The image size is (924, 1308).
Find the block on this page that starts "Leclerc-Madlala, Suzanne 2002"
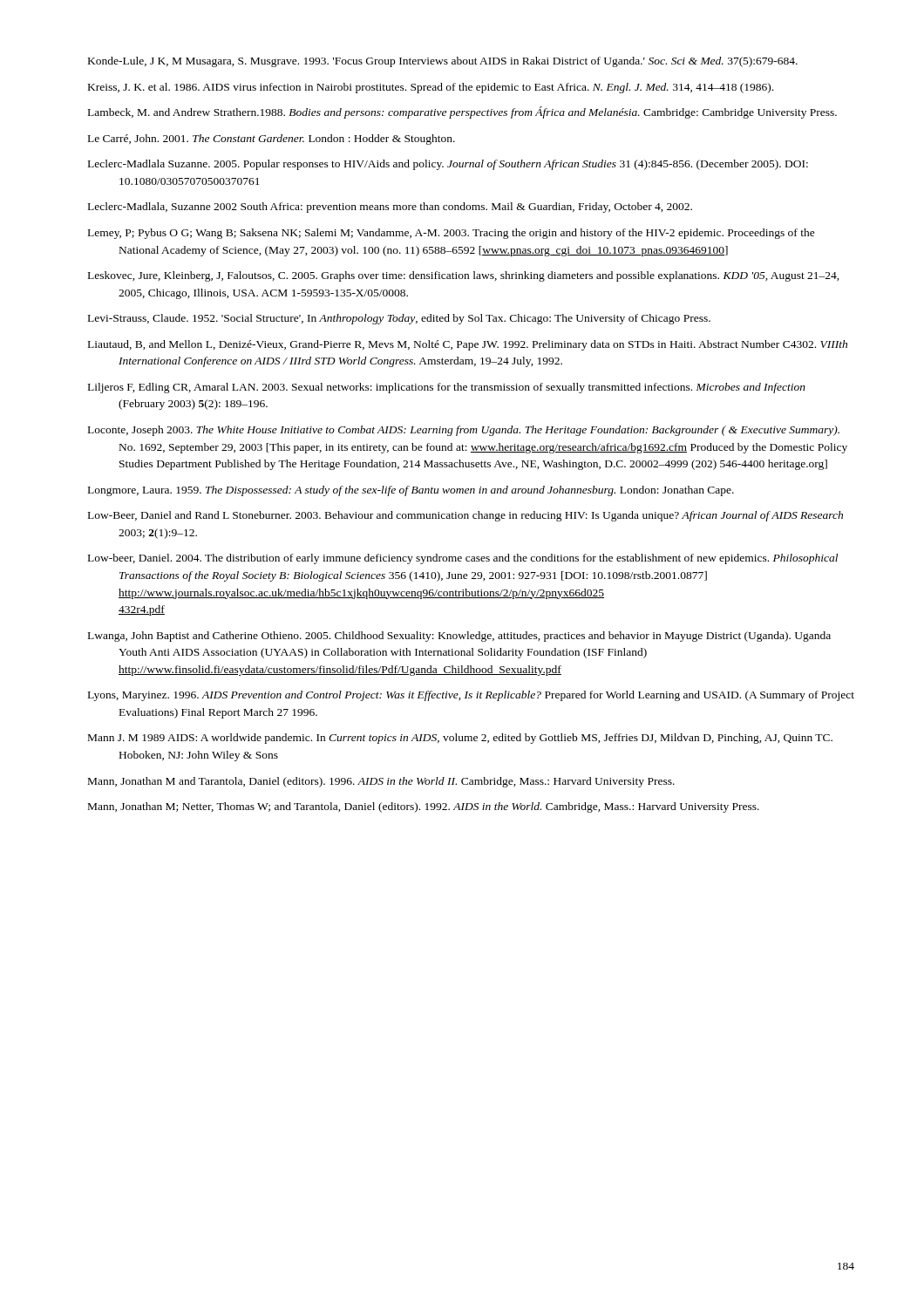(471, 207)
